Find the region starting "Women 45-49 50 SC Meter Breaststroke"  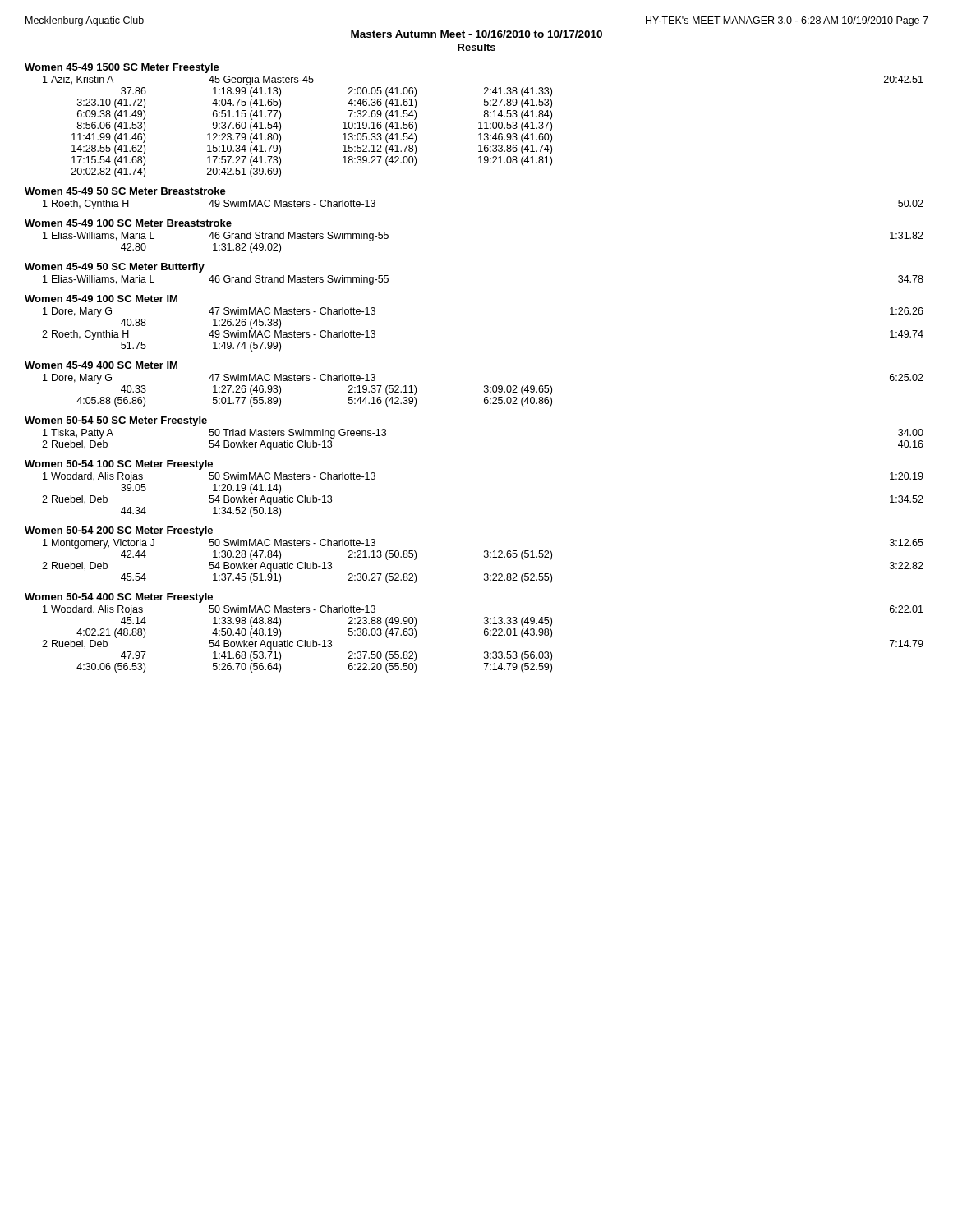[125, 191]
